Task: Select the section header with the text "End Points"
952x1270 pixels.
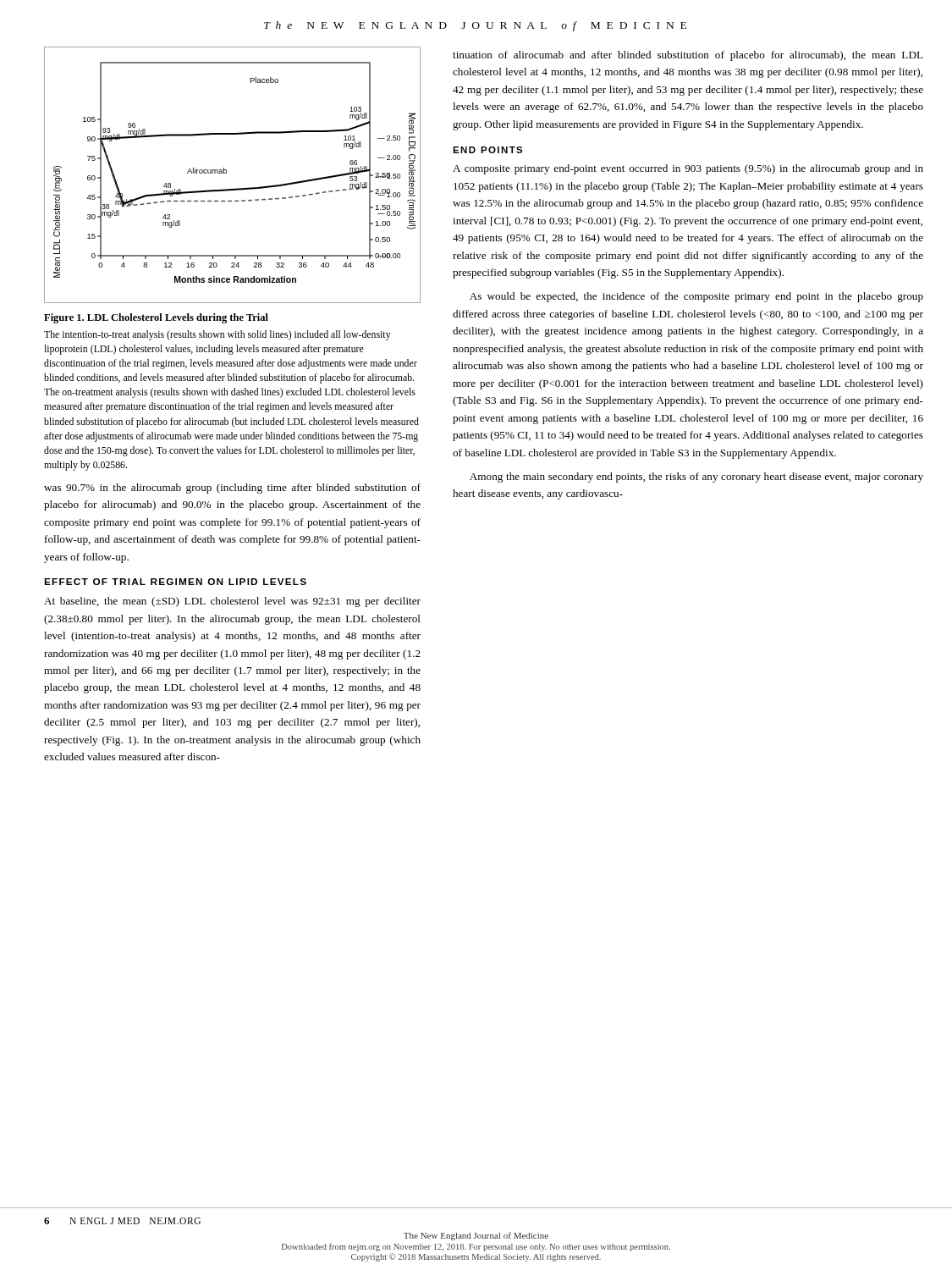Action: click(x=488, y=150)
